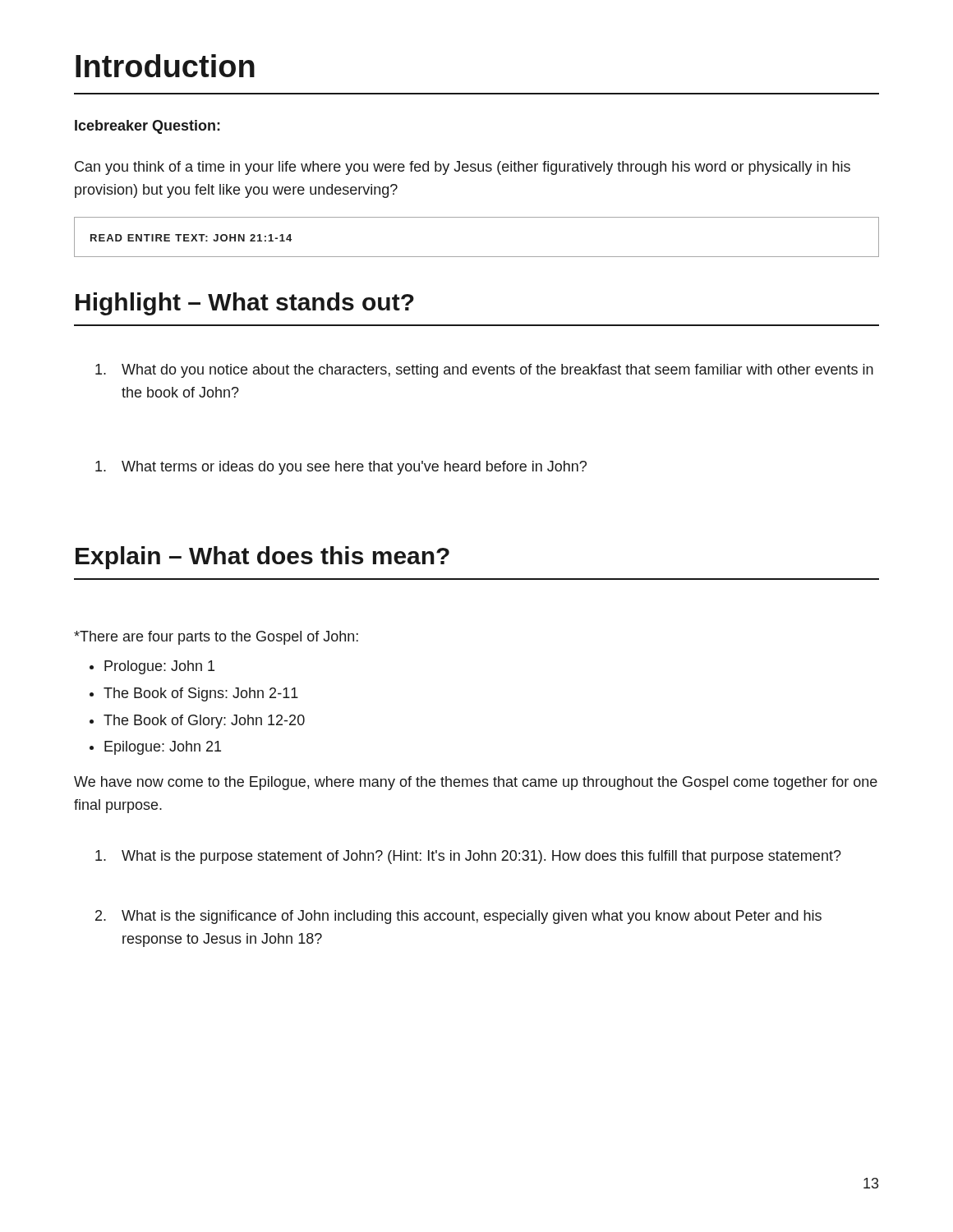This screenshot has width=953, height=1232.
Task: Find the passage starting "The Book of Glory: John"
Action: click(x=204, y=720)
